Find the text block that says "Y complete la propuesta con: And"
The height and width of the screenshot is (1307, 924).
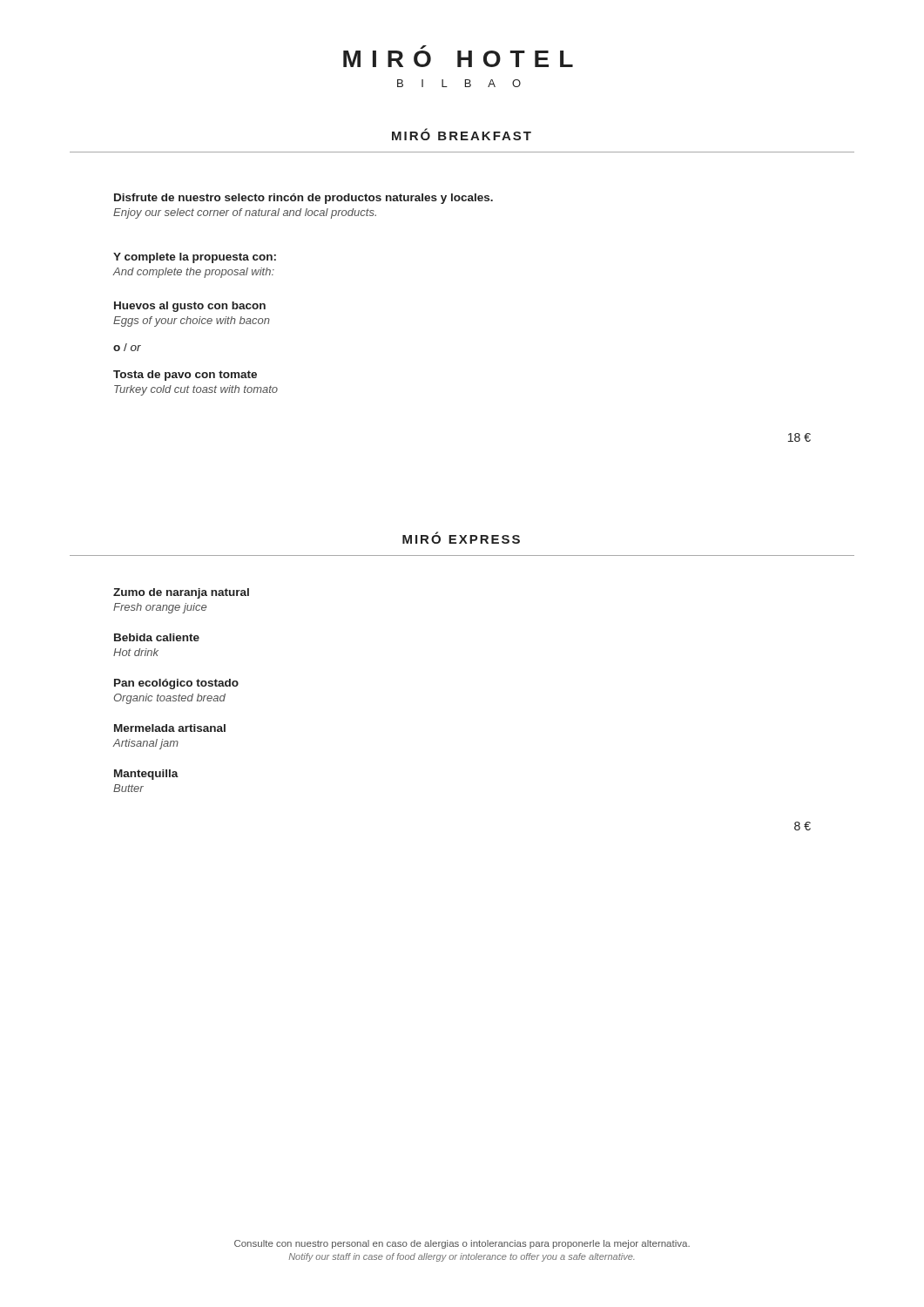(x=195, y=258)
